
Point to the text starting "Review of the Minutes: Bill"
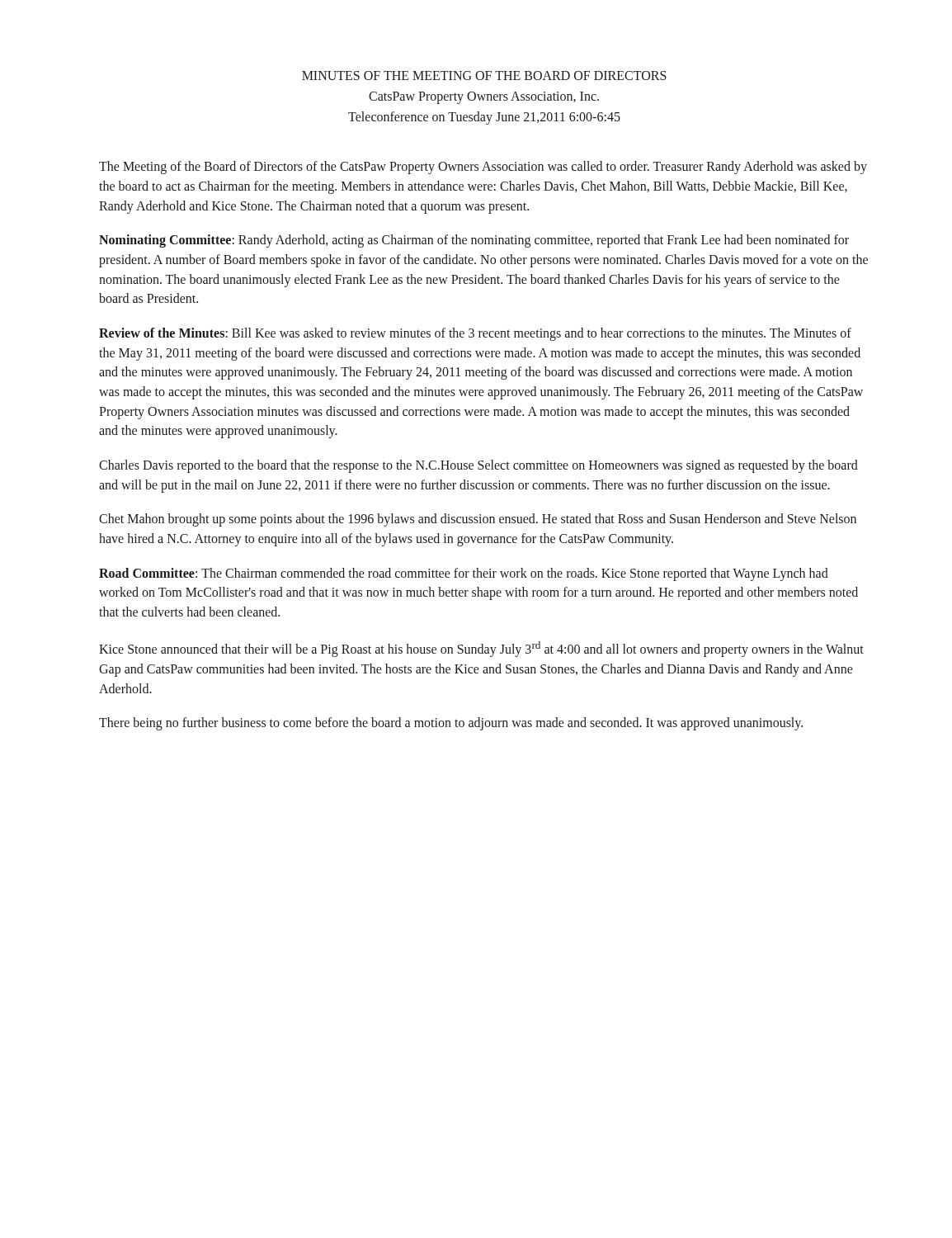(x=481, y=382)
